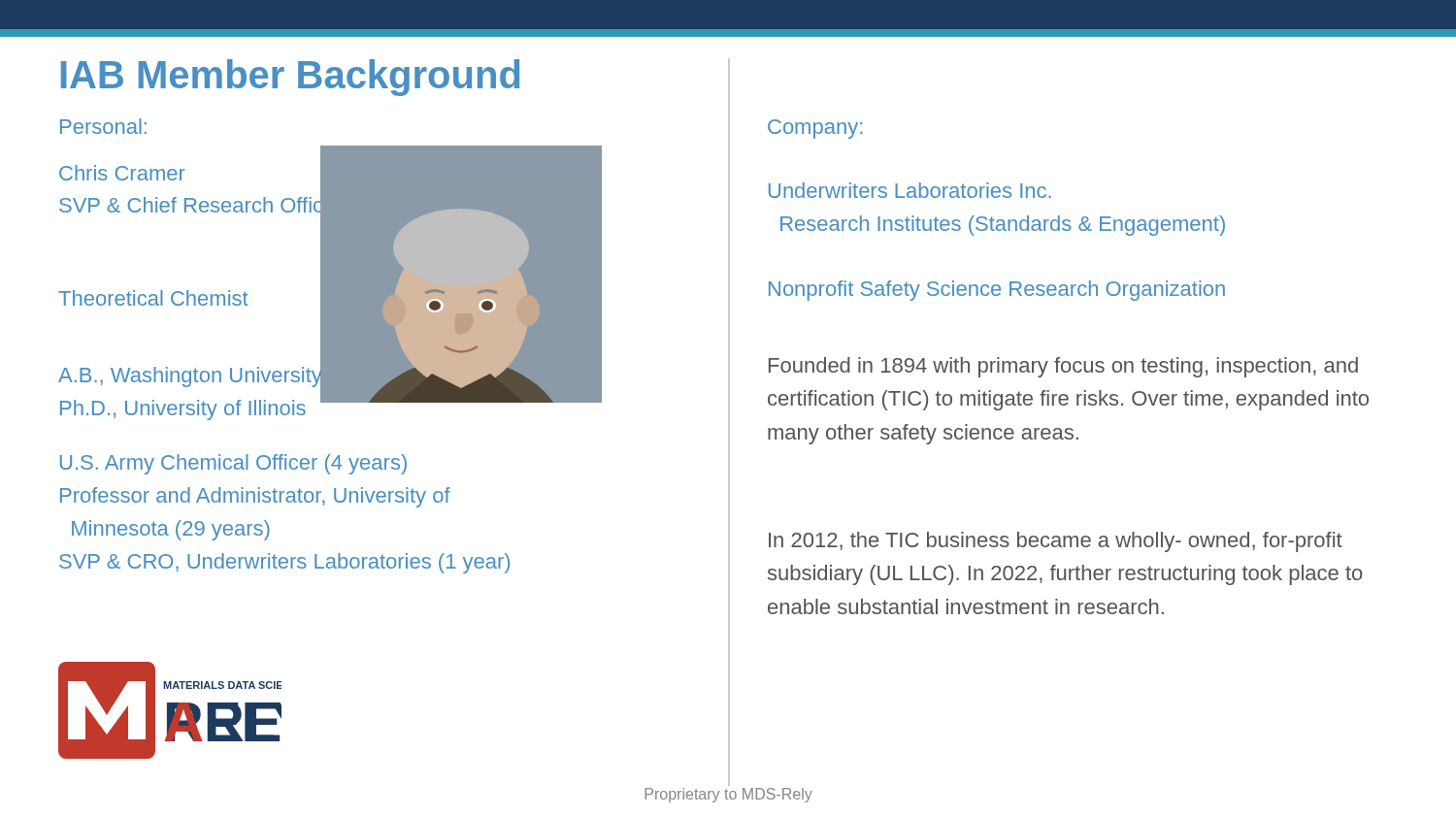Locate the text that reads "Underwriters Laboratories Inc. Research Institutes (Standards & Engagement)"

click(x=997, y=207)
